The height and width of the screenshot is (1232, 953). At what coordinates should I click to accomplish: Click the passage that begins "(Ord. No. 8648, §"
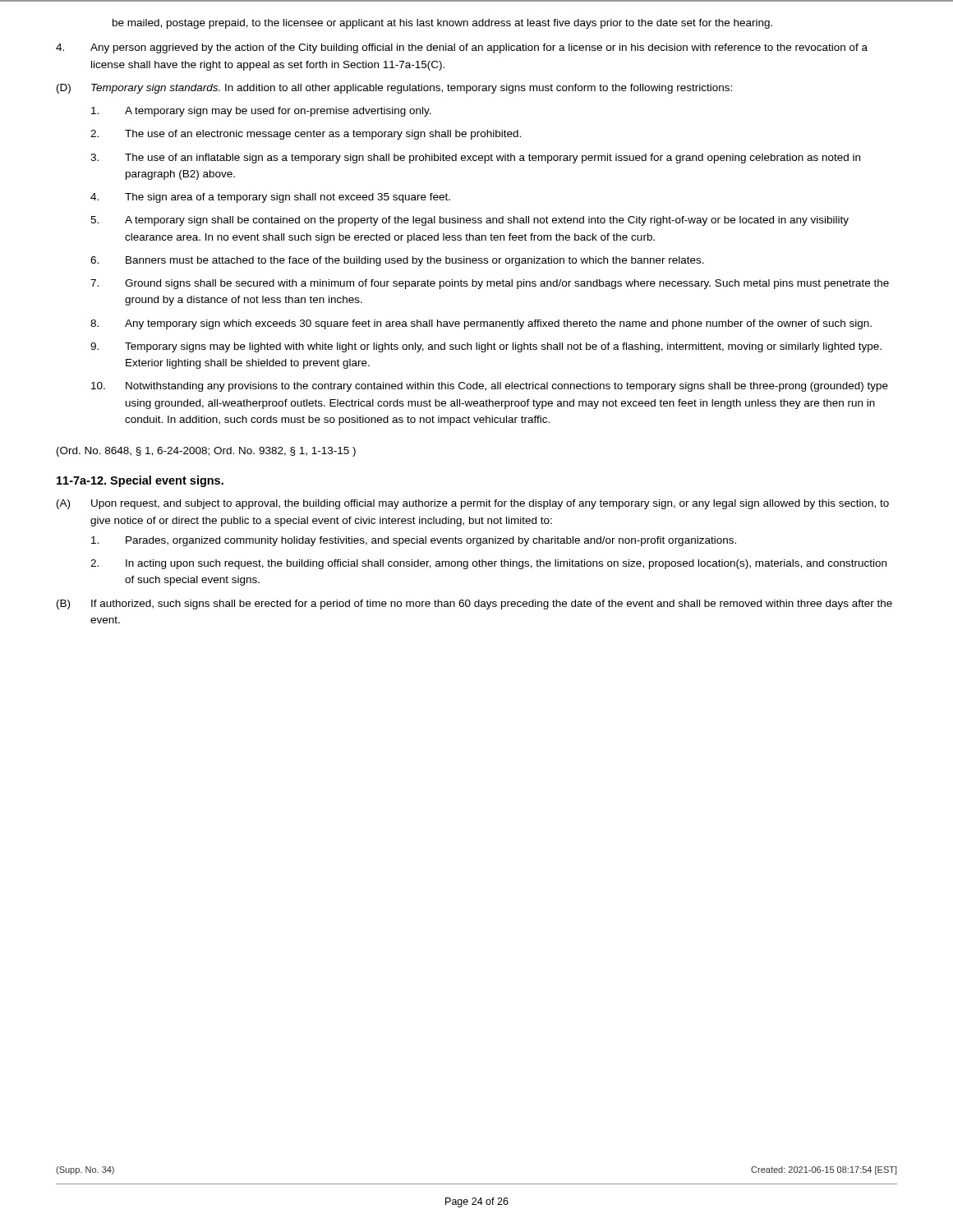tap(206, 451)
